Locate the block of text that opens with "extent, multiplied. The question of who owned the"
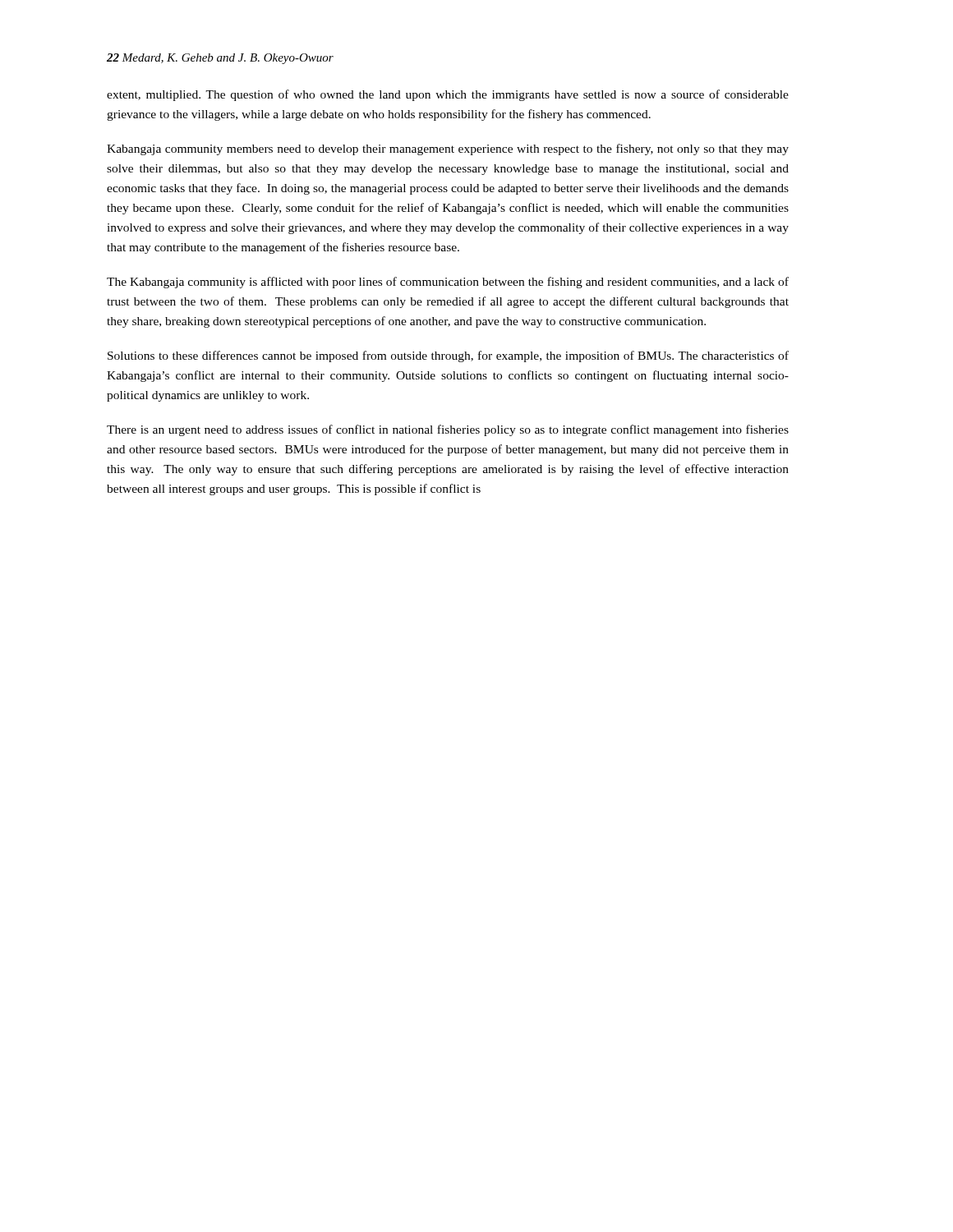This screenshot has height=1232, width=953. 448,104
